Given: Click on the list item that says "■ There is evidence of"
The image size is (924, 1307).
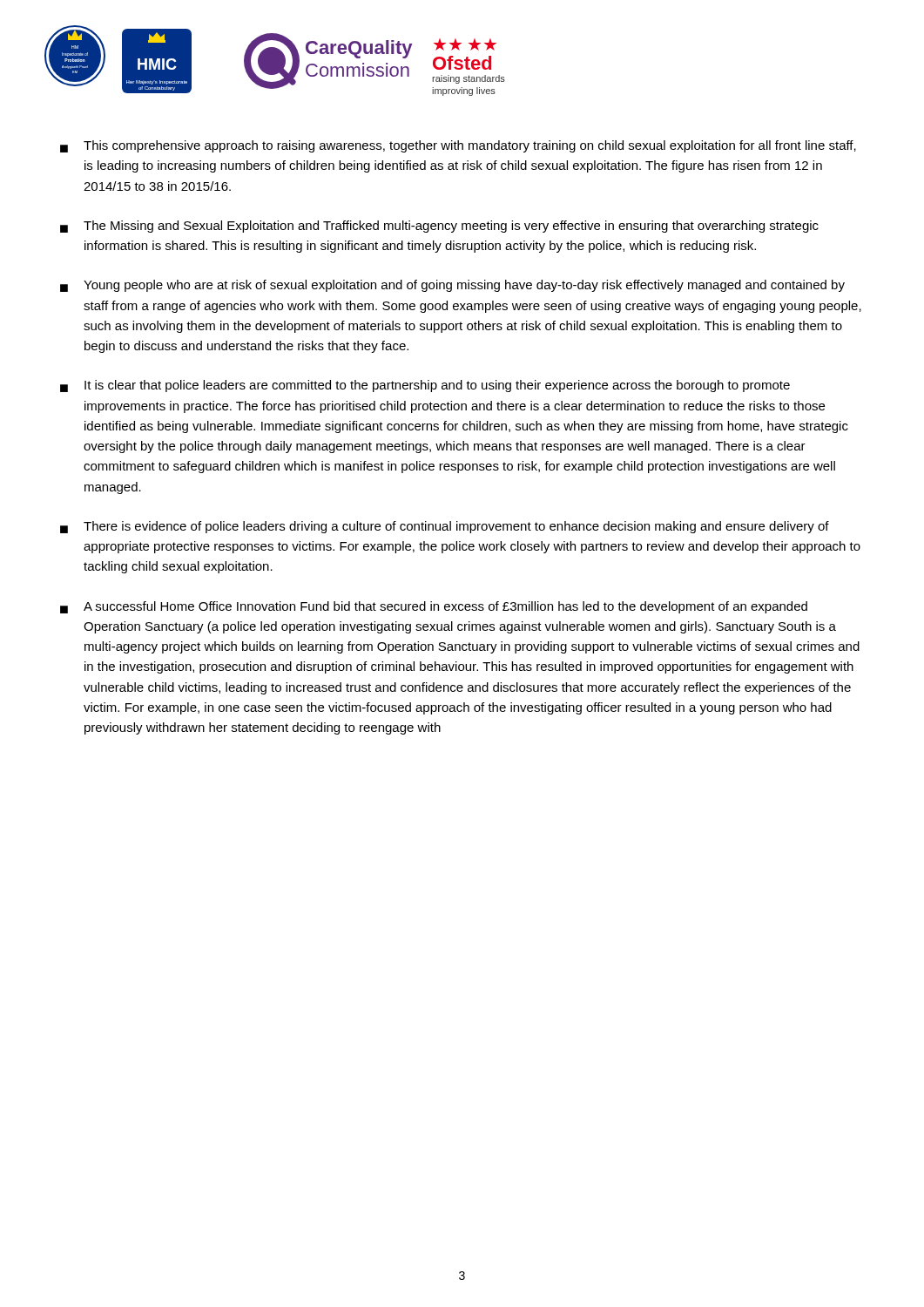Looking at the screenshot, I should click(x=462, y=546).
